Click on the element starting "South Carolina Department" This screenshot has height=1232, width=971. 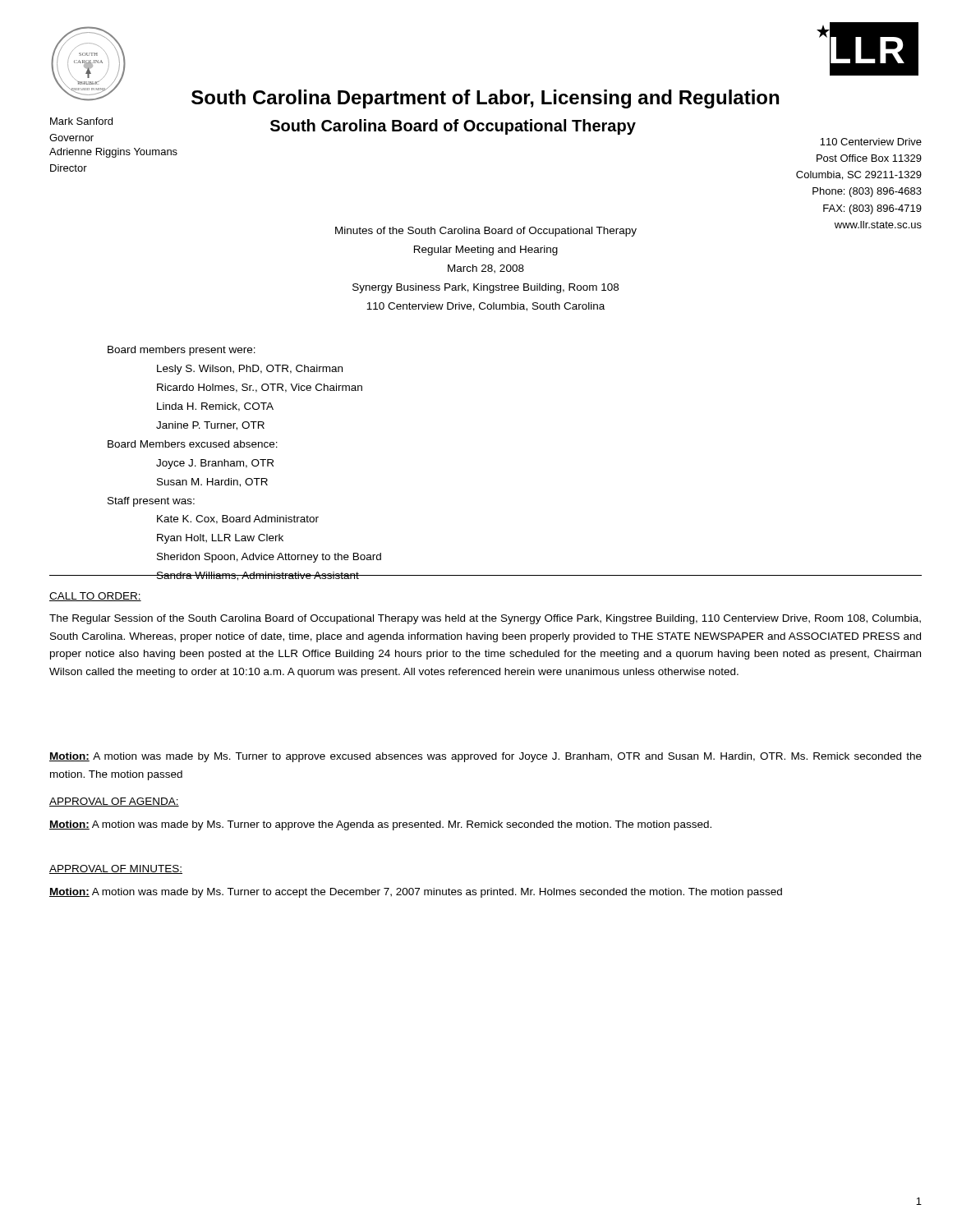pyautogui.click(x=486, y=97)
